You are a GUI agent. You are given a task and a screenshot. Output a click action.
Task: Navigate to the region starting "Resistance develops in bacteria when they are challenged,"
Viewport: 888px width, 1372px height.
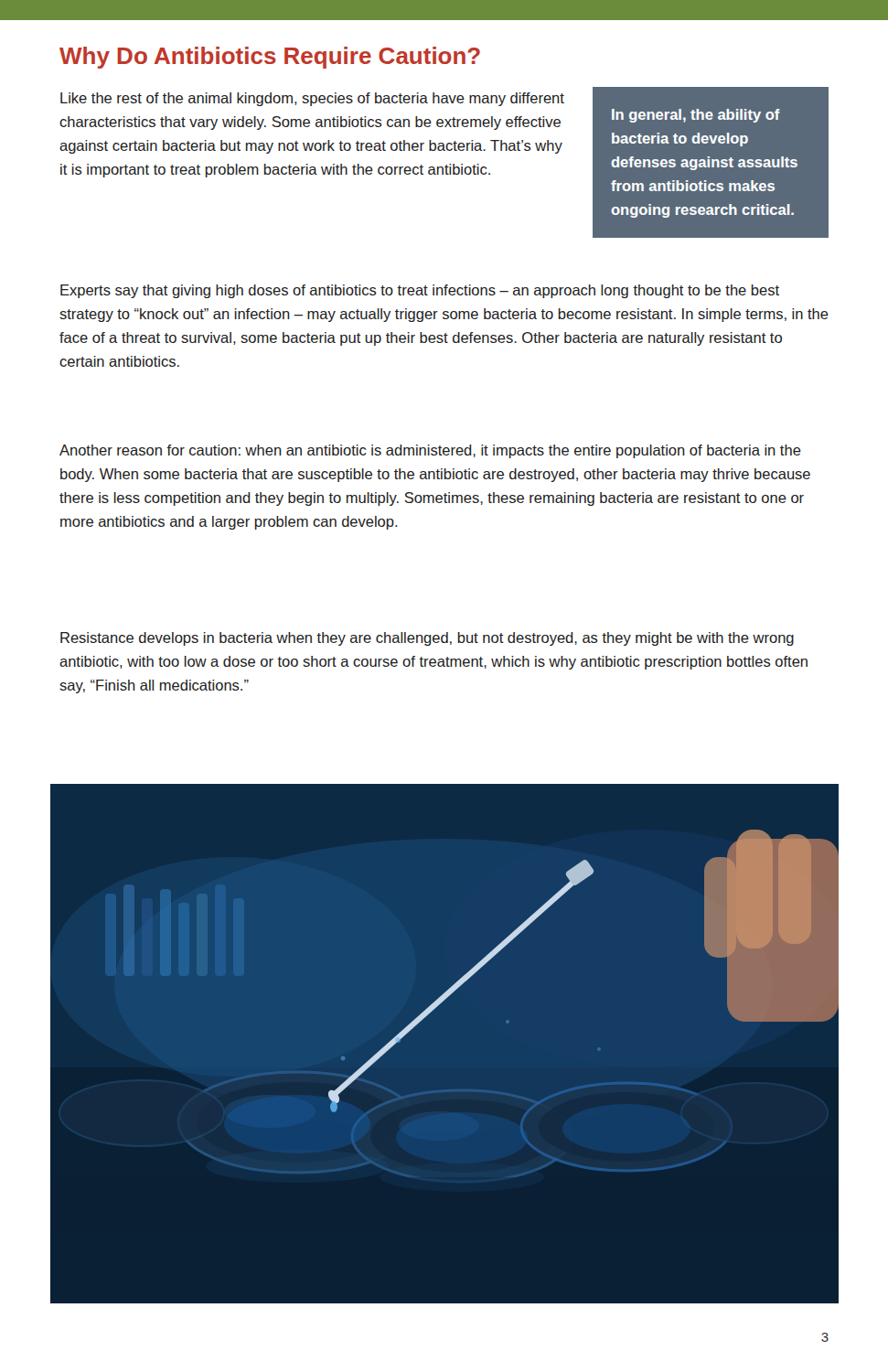tap(434, 661)
